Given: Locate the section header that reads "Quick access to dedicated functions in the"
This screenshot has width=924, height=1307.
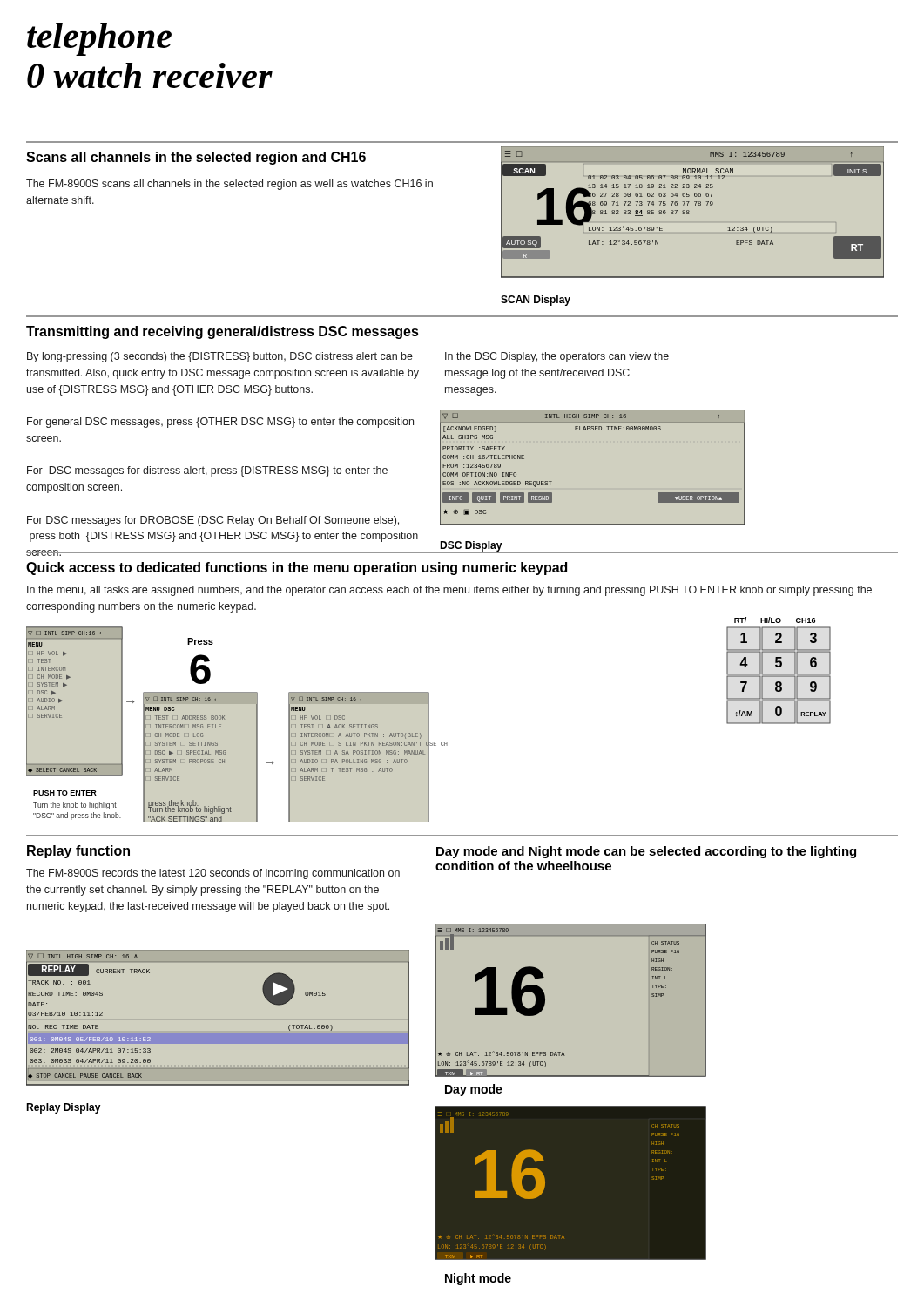Looking at the screenshot, I should pyautogui.click(x=462, y=568).
